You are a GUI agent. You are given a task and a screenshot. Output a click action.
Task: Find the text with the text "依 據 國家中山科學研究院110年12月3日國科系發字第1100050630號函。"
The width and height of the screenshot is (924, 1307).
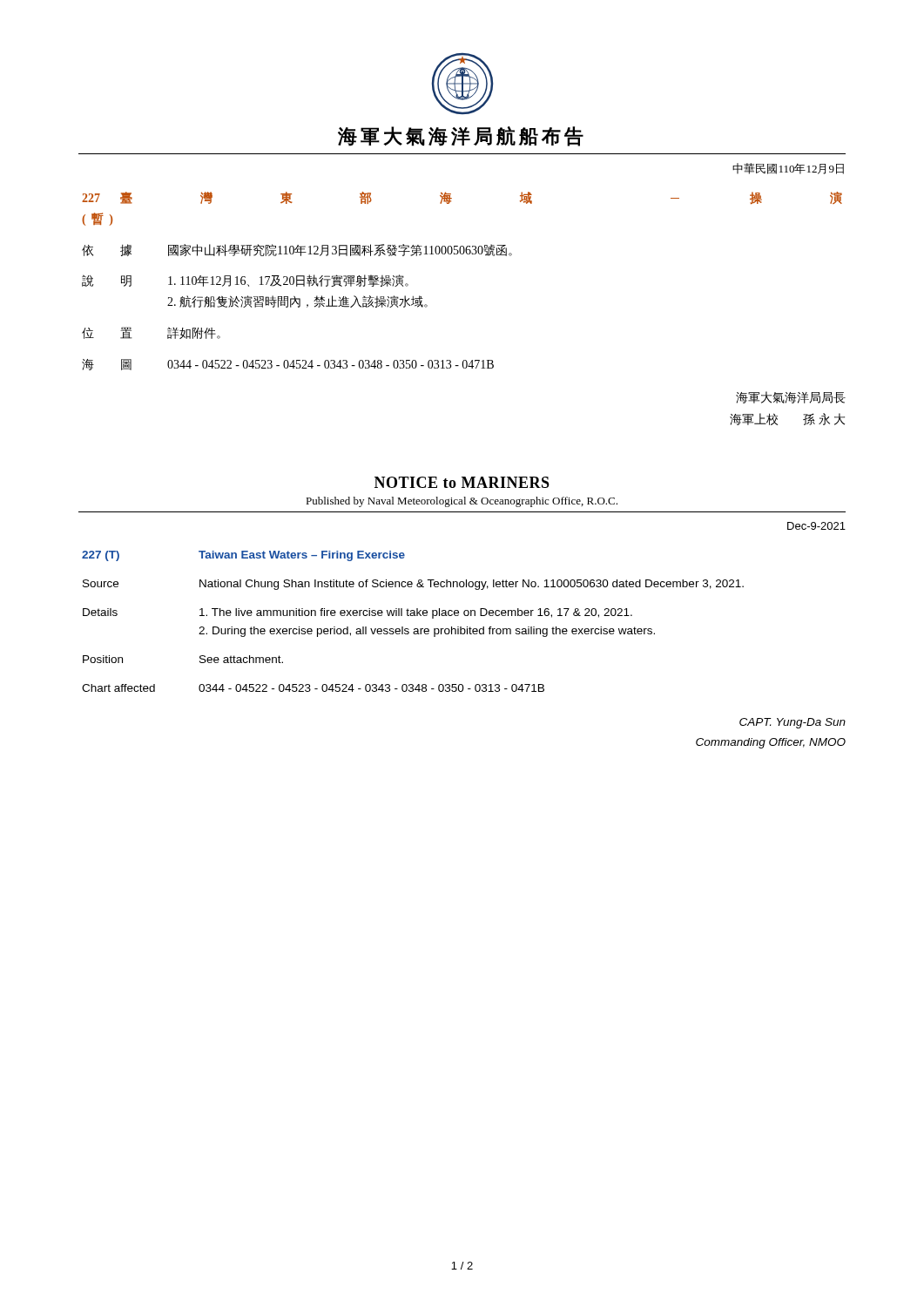[462, 250]
